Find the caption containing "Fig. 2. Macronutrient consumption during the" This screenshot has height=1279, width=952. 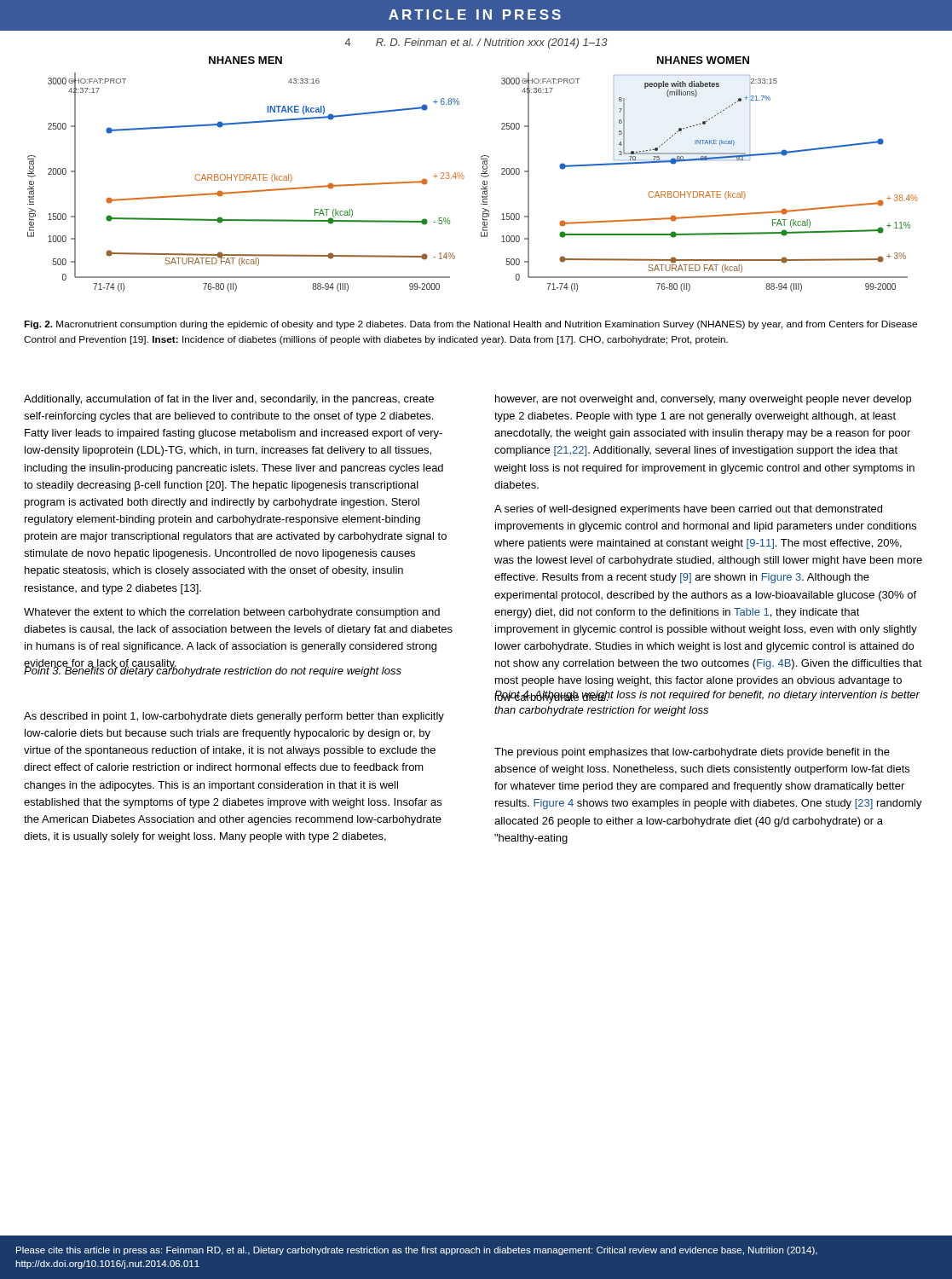point(471,332)
